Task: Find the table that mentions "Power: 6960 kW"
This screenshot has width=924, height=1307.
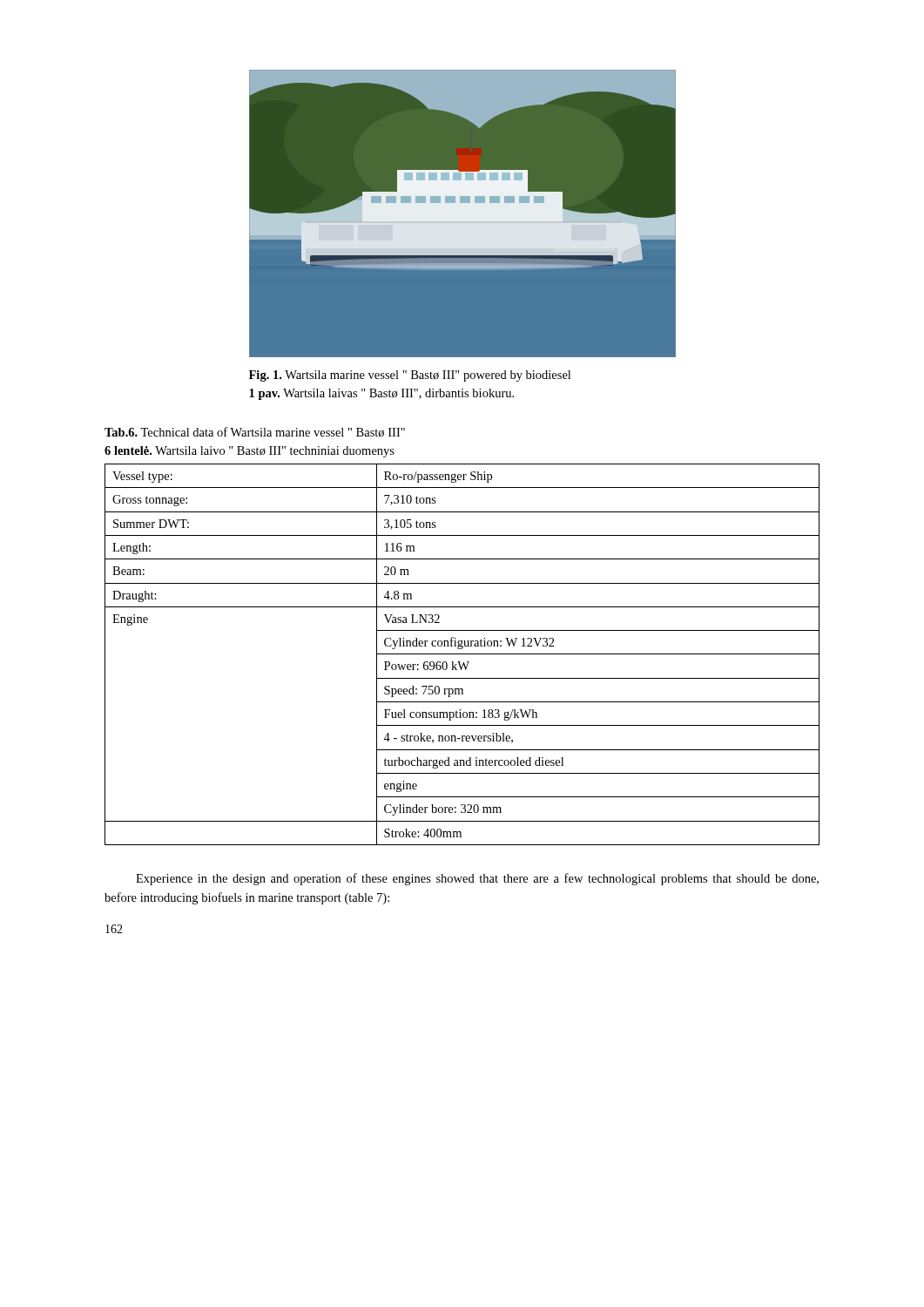Action: point(462,654)
